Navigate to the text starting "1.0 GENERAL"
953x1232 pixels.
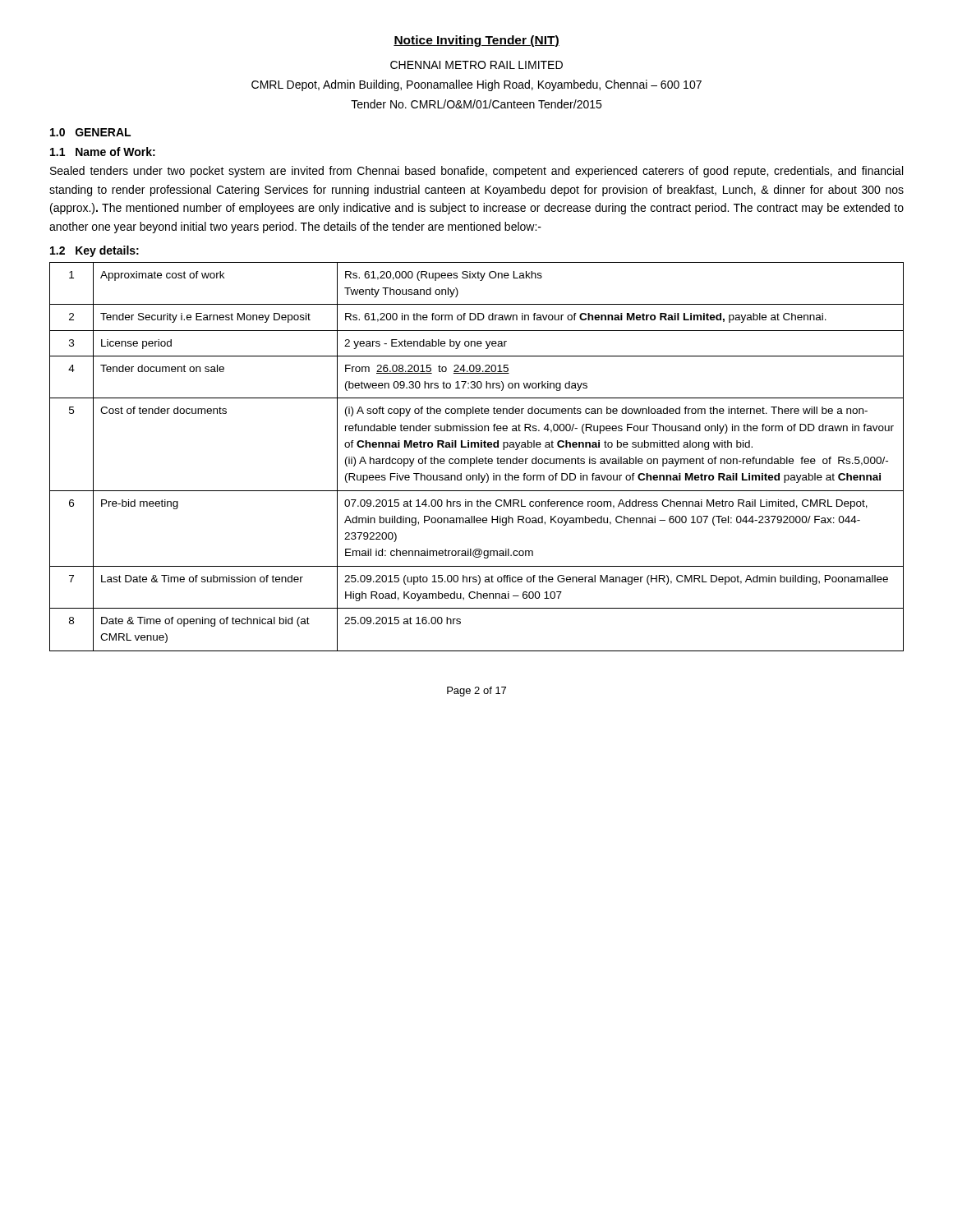90,133
